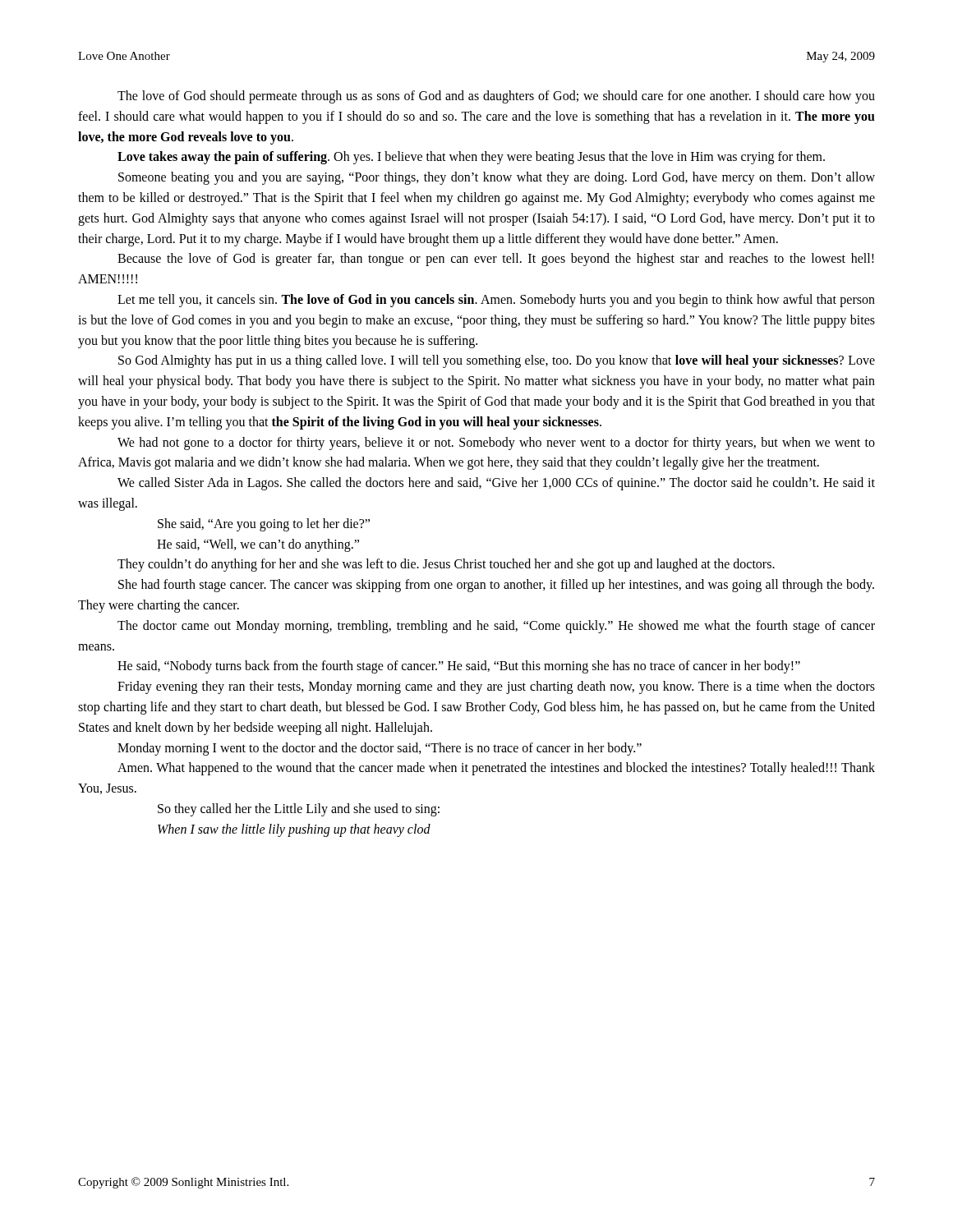Screen dimensions: 1232x953
Task: Click on the passage starting "The doctor came out Monday morning,"
Action: point(476,635)
